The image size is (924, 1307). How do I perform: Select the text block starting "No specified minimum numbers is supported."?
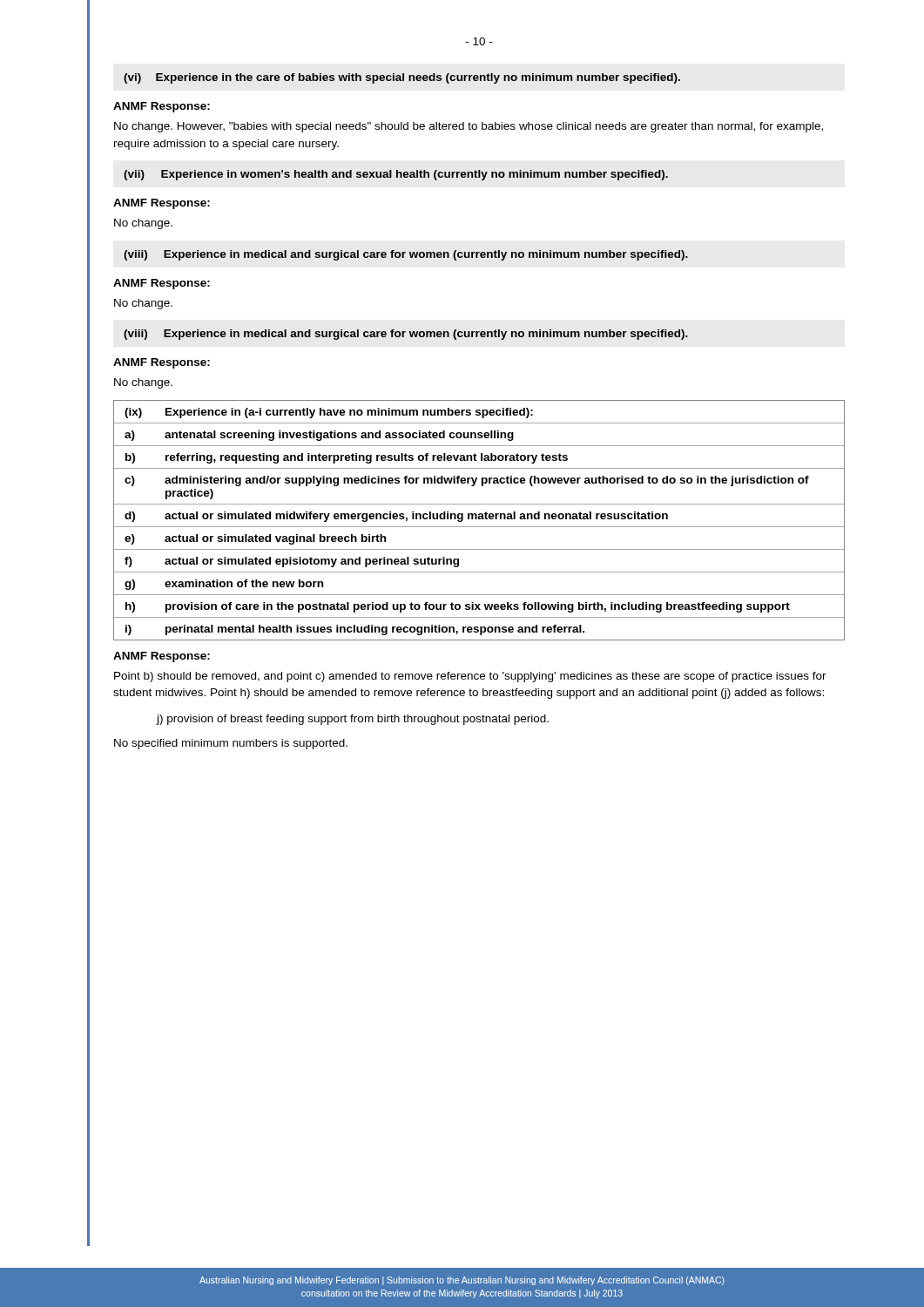pos(231,742)
